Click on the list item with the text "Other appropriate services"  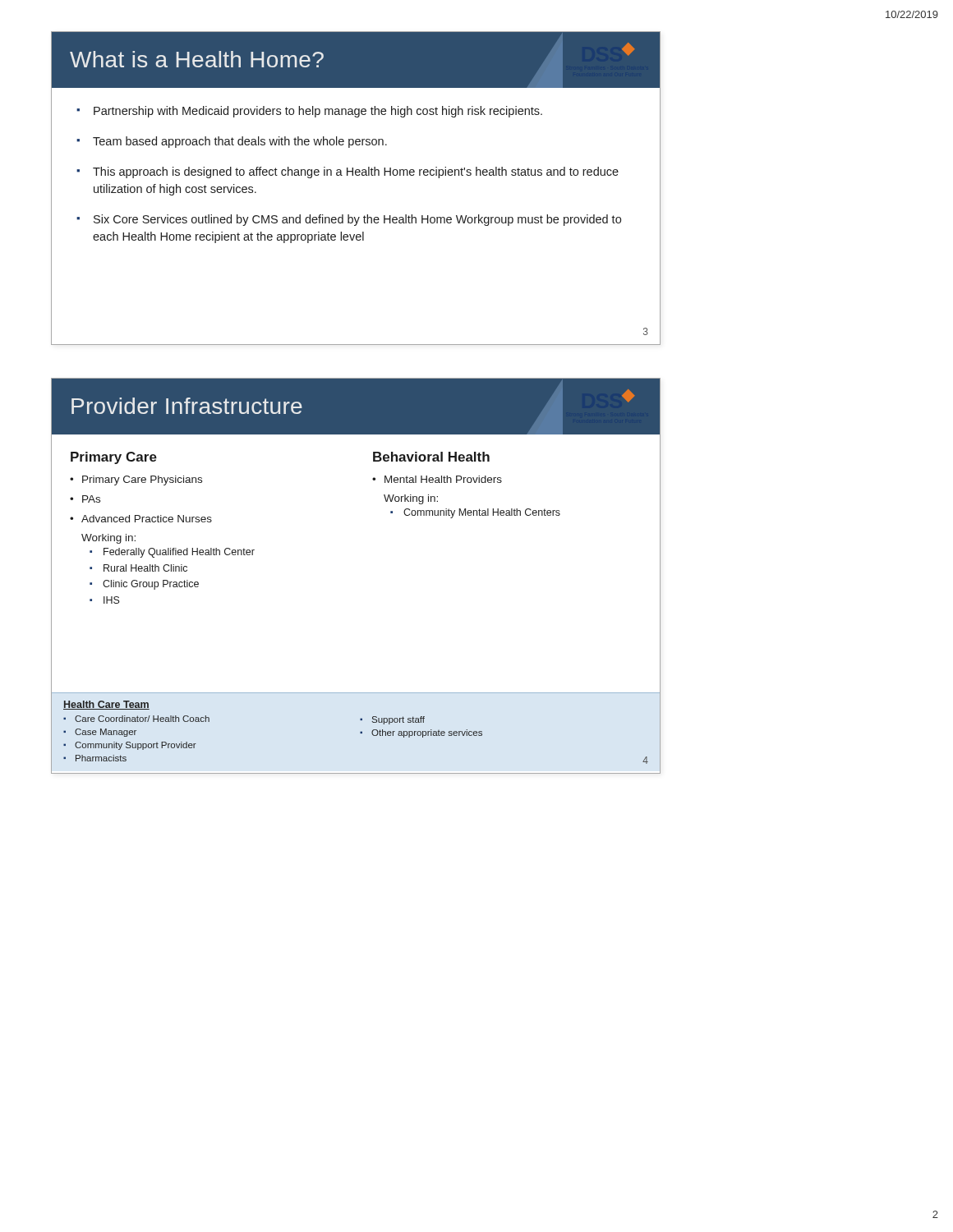point(427,733)
